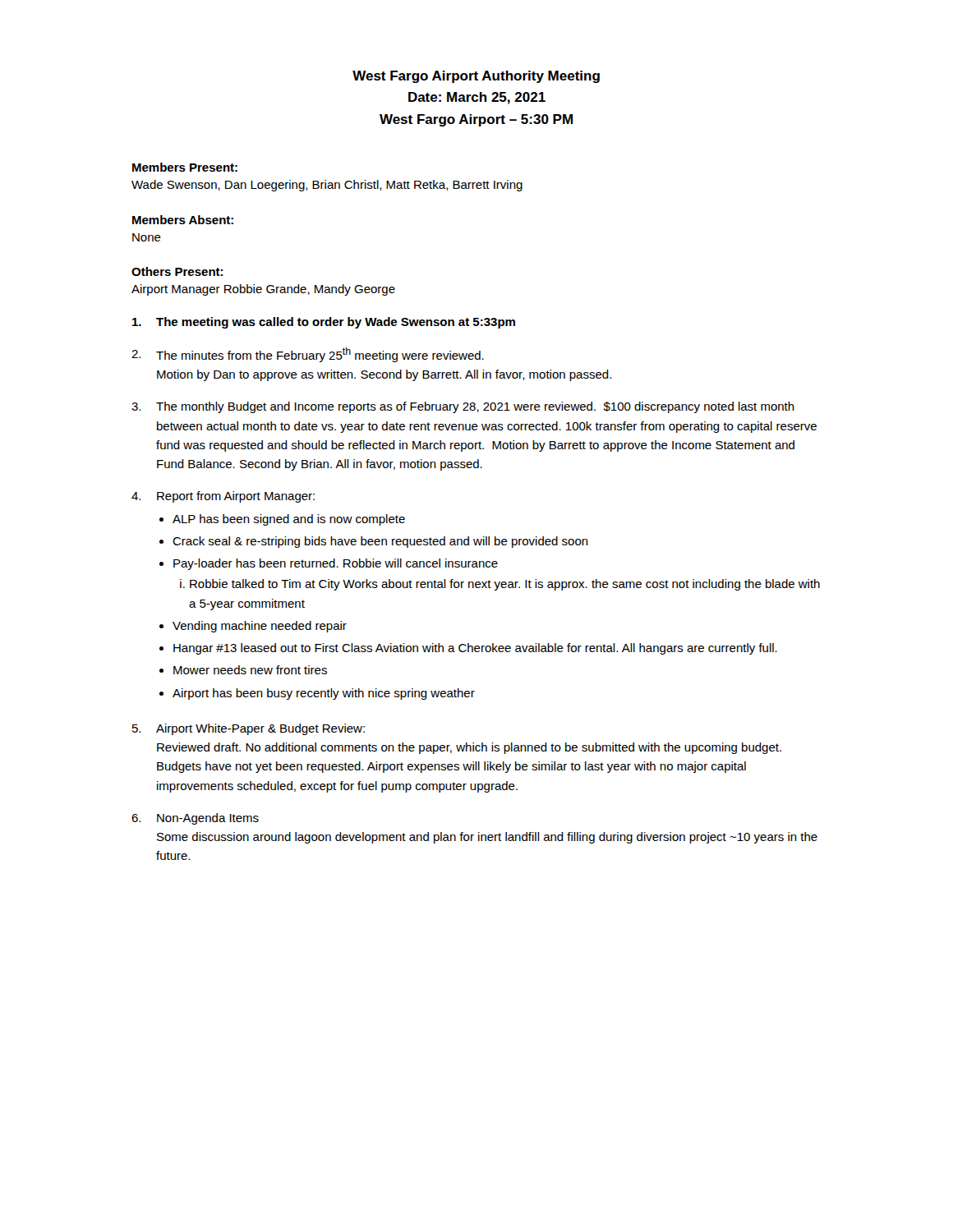The image size is (953, 1232).
Task: Click the passage that begins "5. Airport White-Paper &"
Action: tap(476, 757)
